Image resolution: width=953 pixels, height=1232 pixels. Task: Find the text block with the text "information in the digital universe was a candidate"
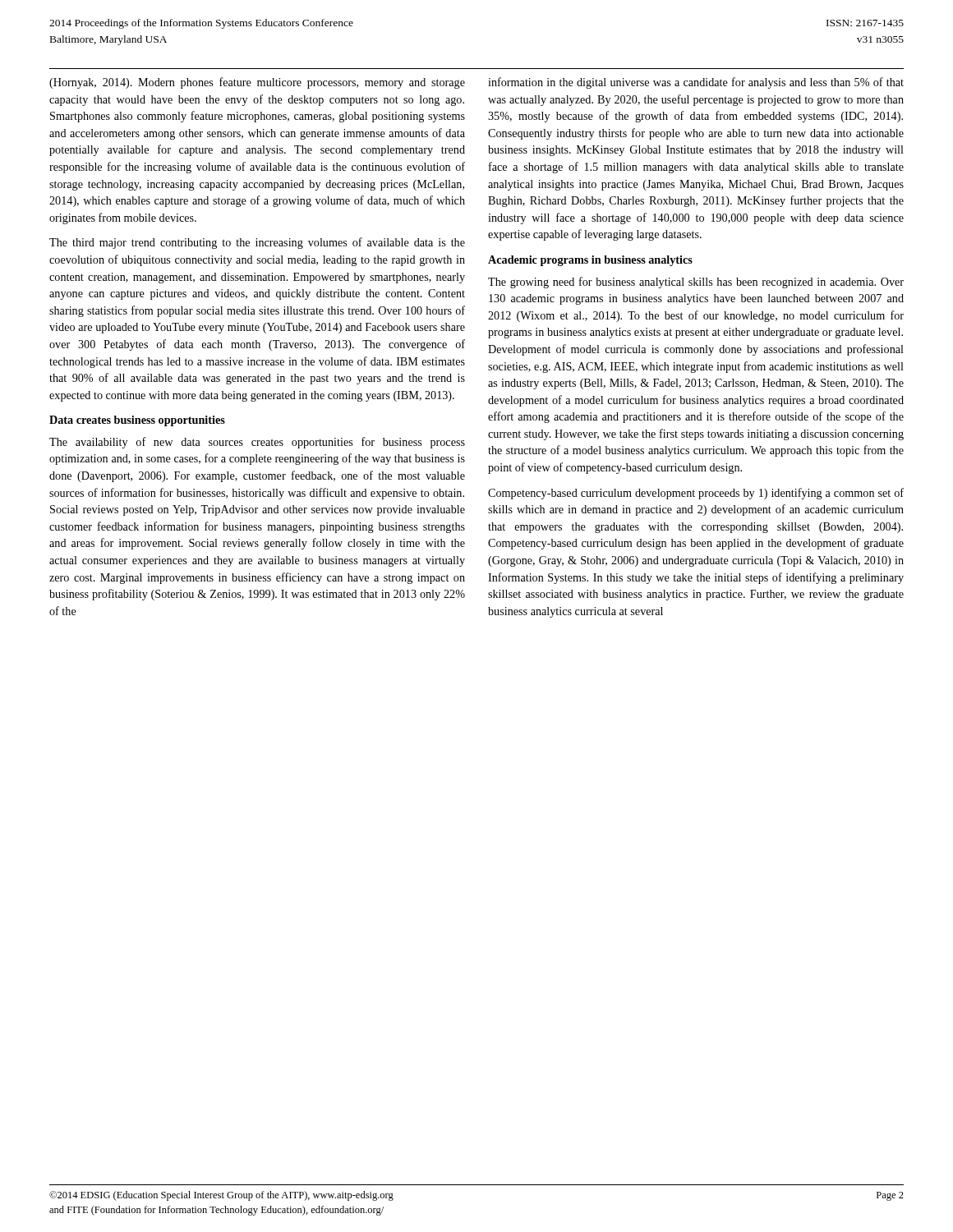[696, 158]
